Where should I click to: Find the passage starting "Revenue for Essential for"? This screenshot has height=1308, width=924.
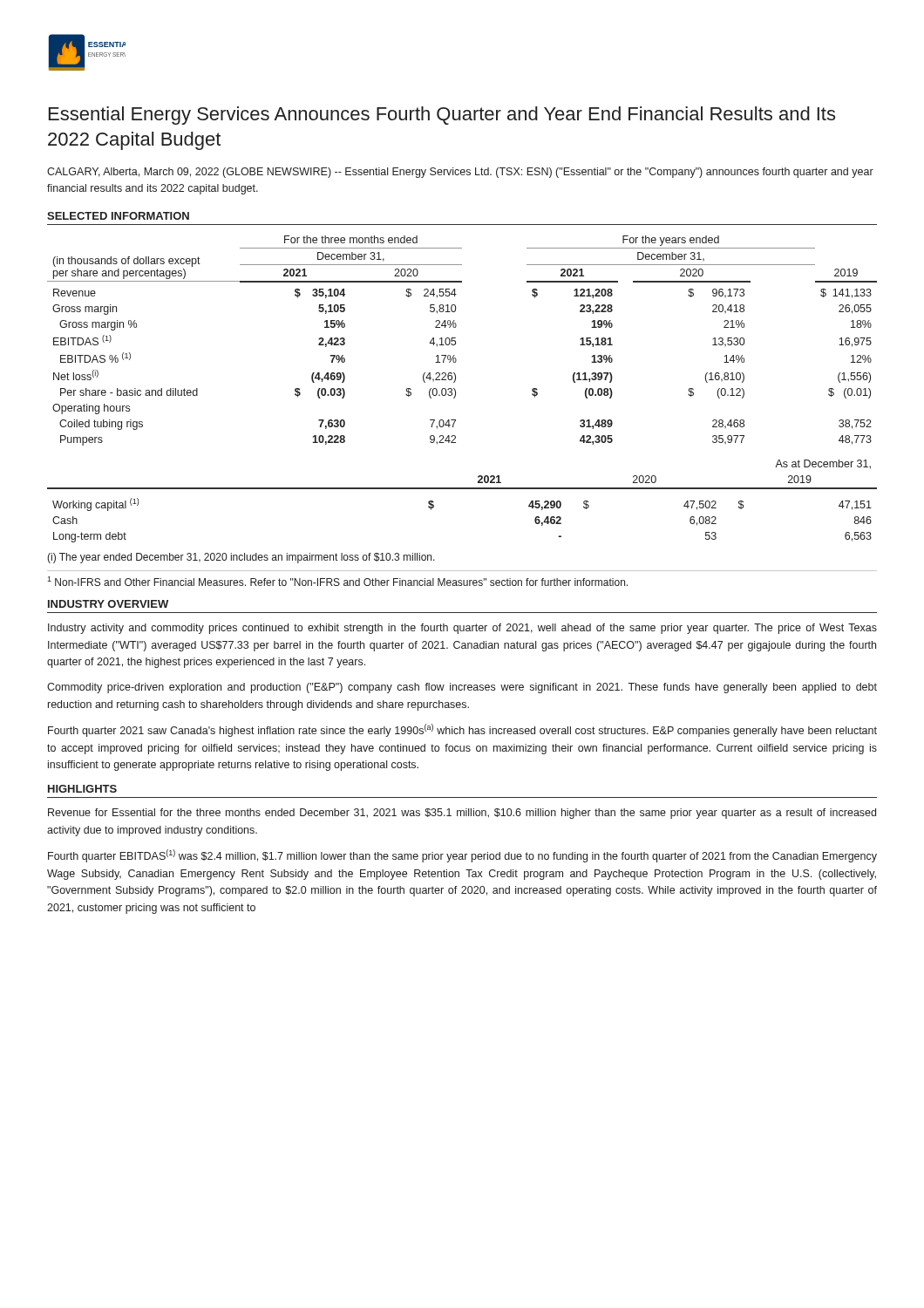[462, 822]
